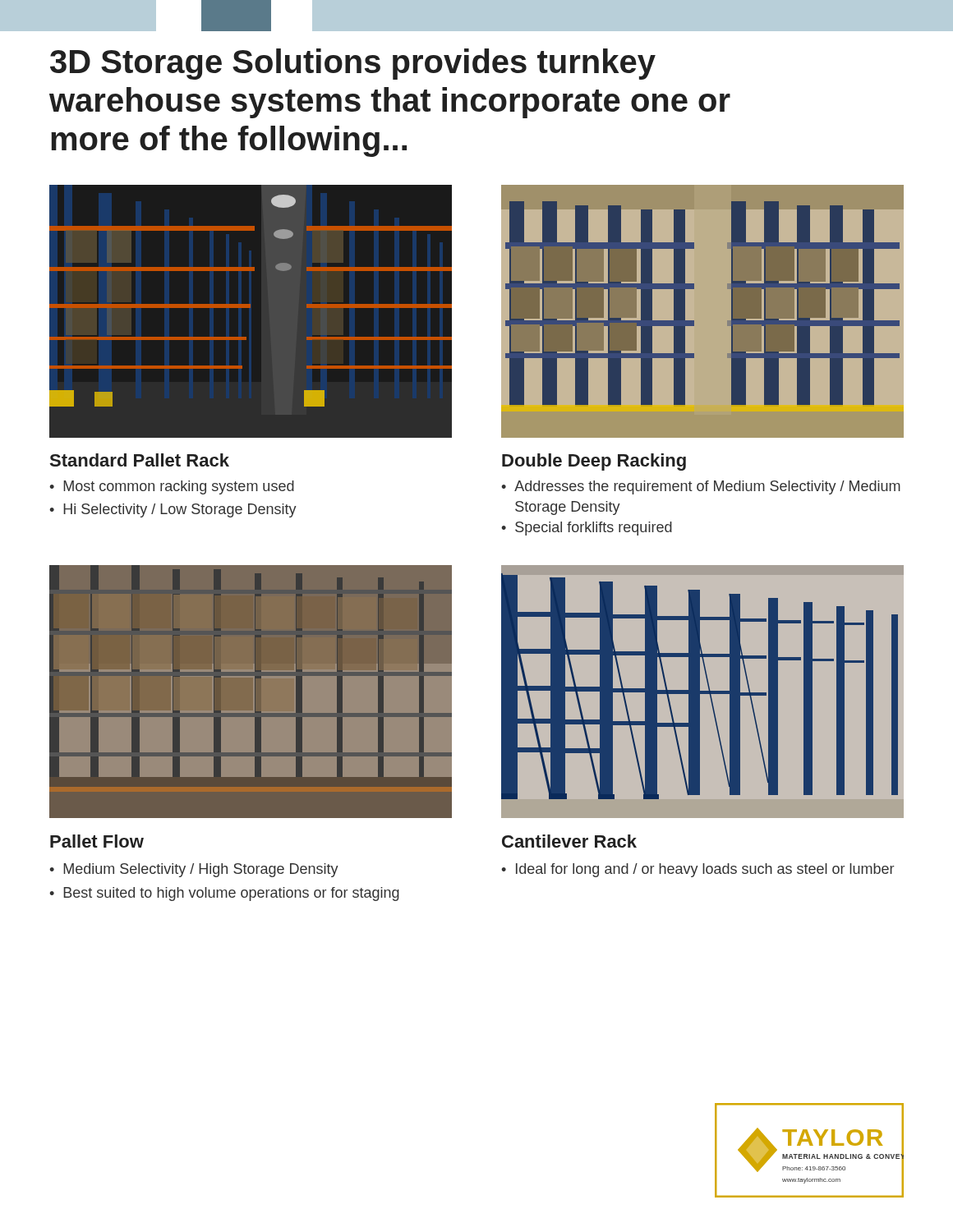Click where it says "Pallet Flow"
The height and width of the screenshot is (1232, 953).
click(96, 841)
